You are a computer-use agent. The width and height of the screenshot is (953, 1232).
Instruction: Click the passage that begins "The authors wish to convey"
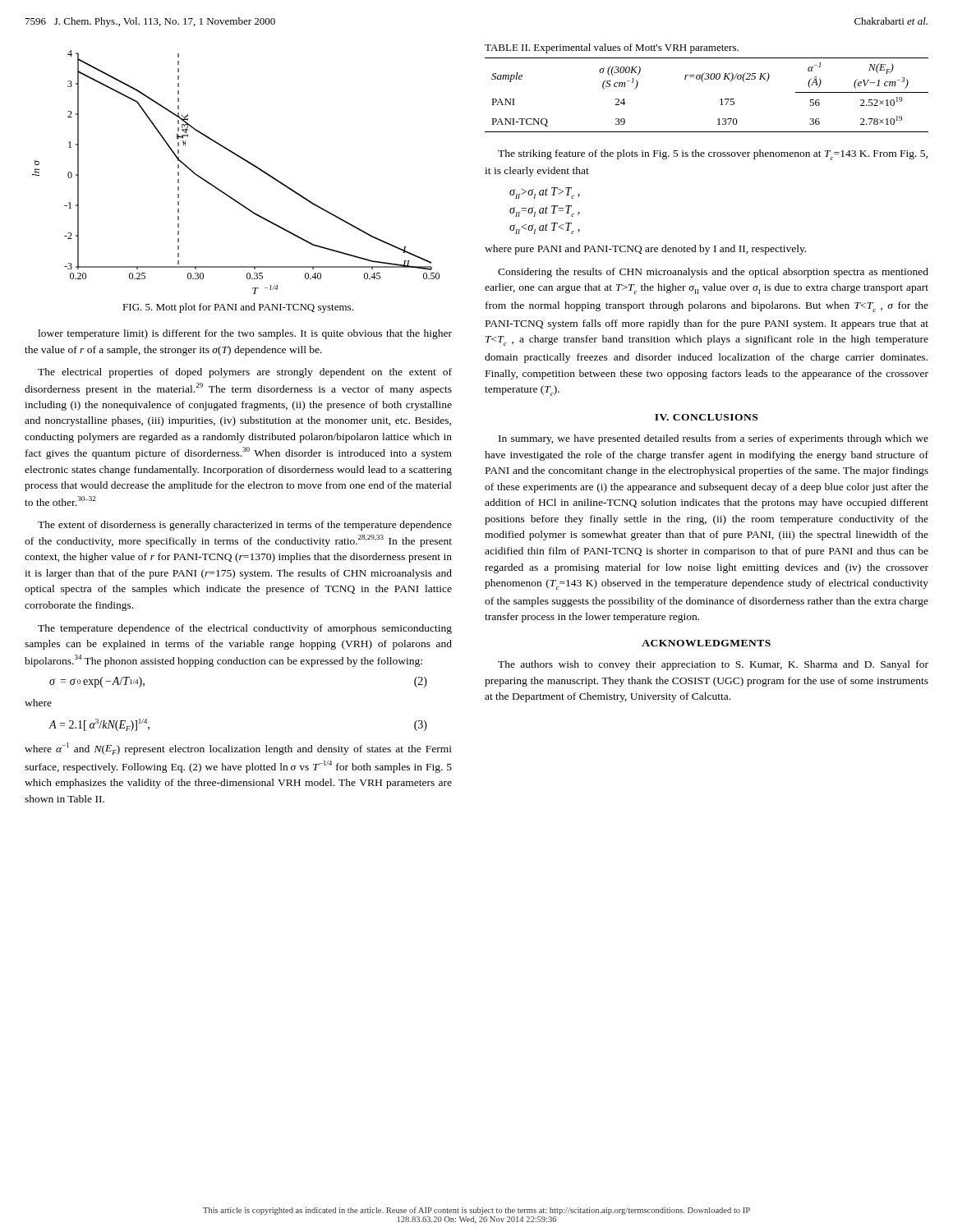[x=707, y=680]
